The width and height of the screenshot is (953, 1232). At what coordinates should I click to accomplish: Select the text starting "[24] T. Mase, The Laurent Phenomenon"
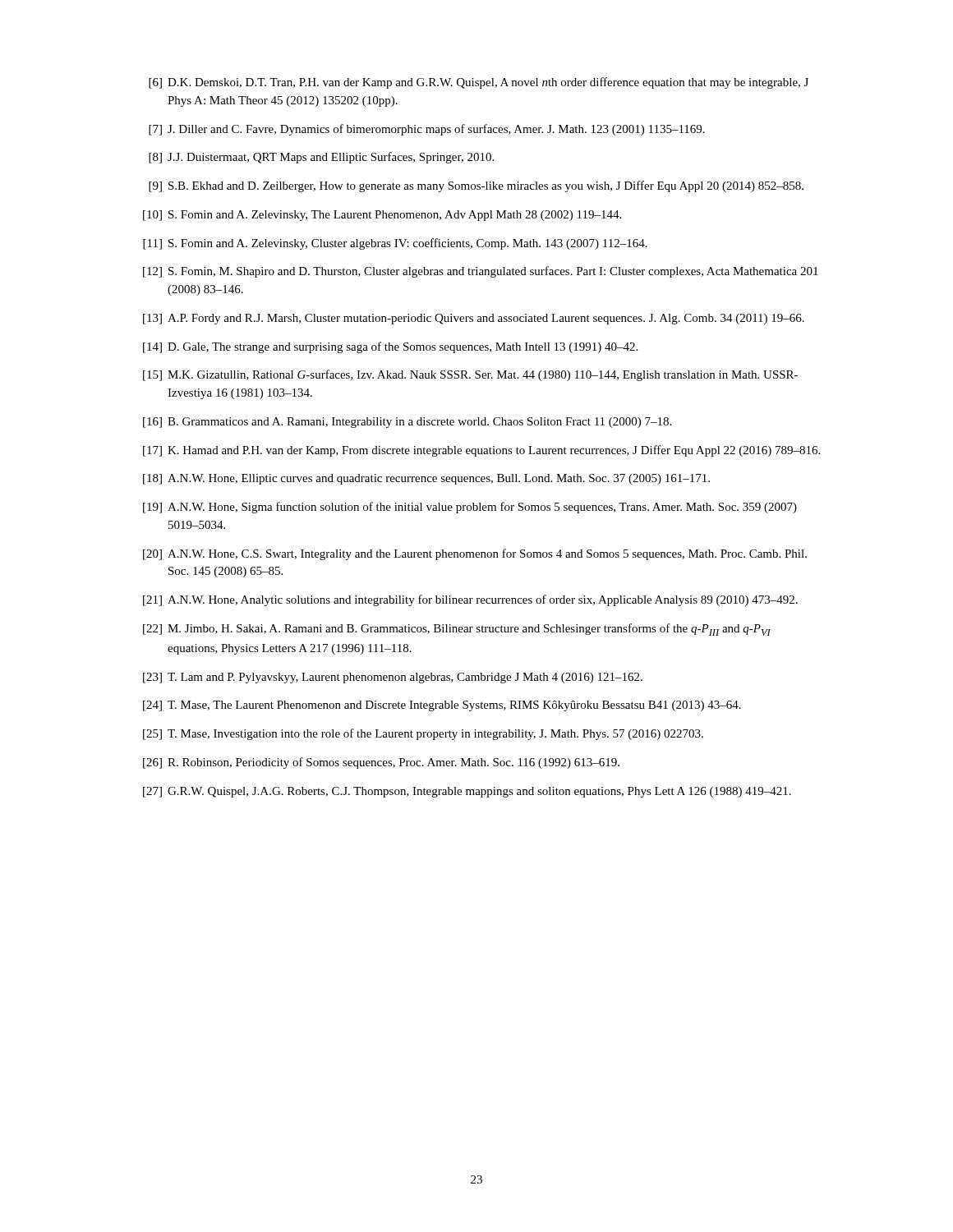click(x=476, y=706)
